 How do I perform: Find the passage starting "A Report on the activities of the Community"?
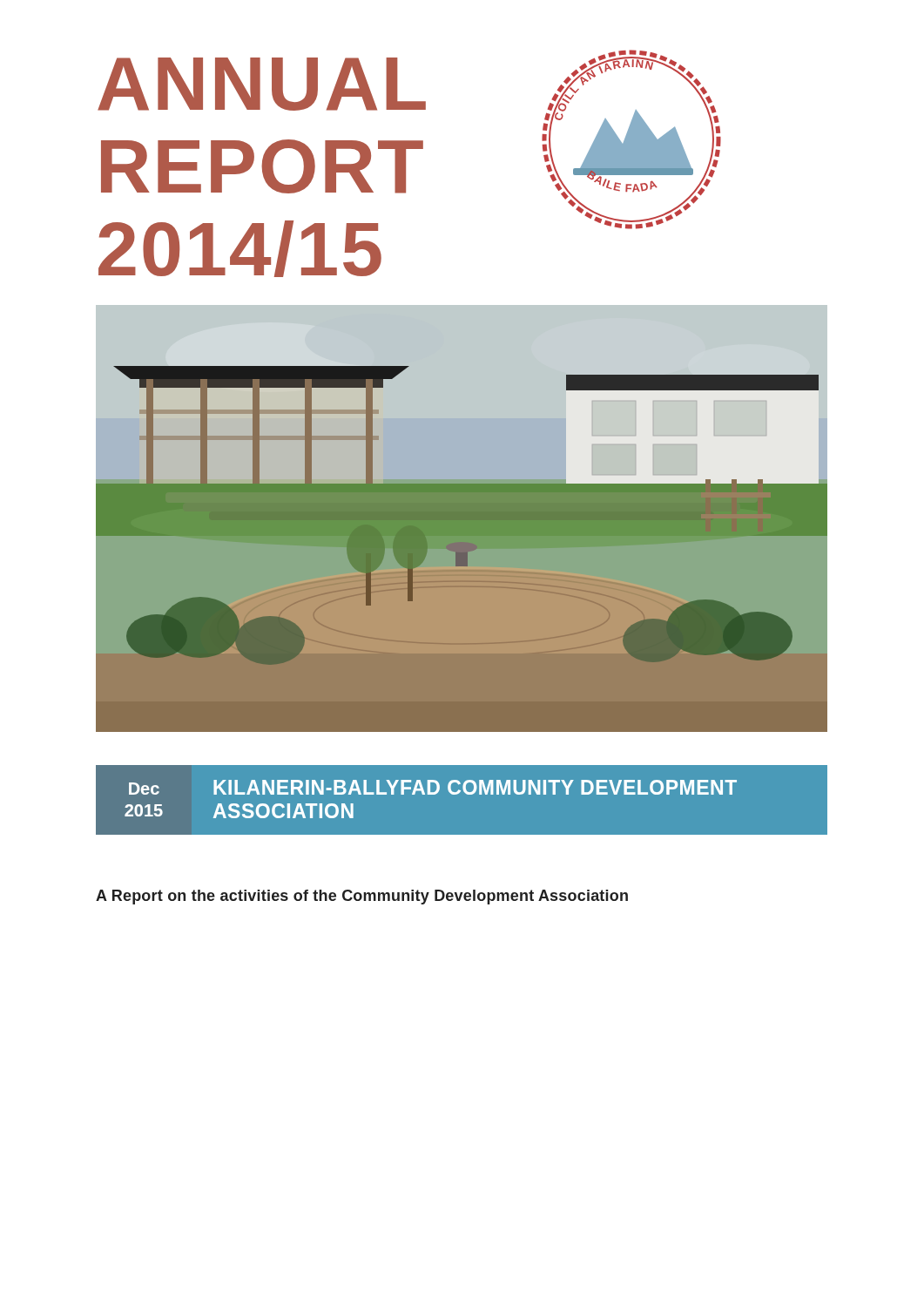(x=462, y=896)
